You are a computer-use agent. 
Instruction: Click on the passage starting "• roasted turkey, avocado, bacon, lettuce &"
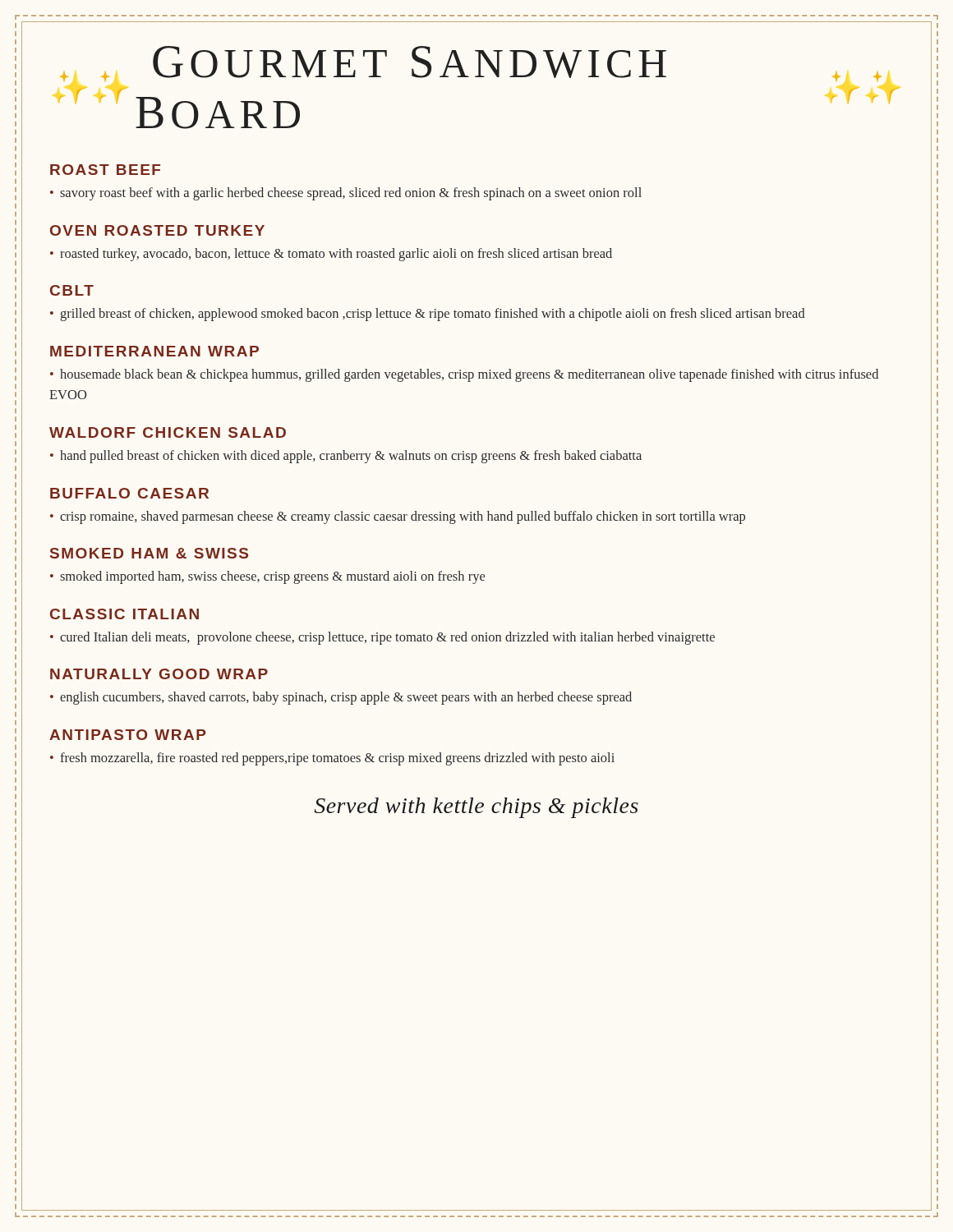pyautogui.click(x=331, y=253)
